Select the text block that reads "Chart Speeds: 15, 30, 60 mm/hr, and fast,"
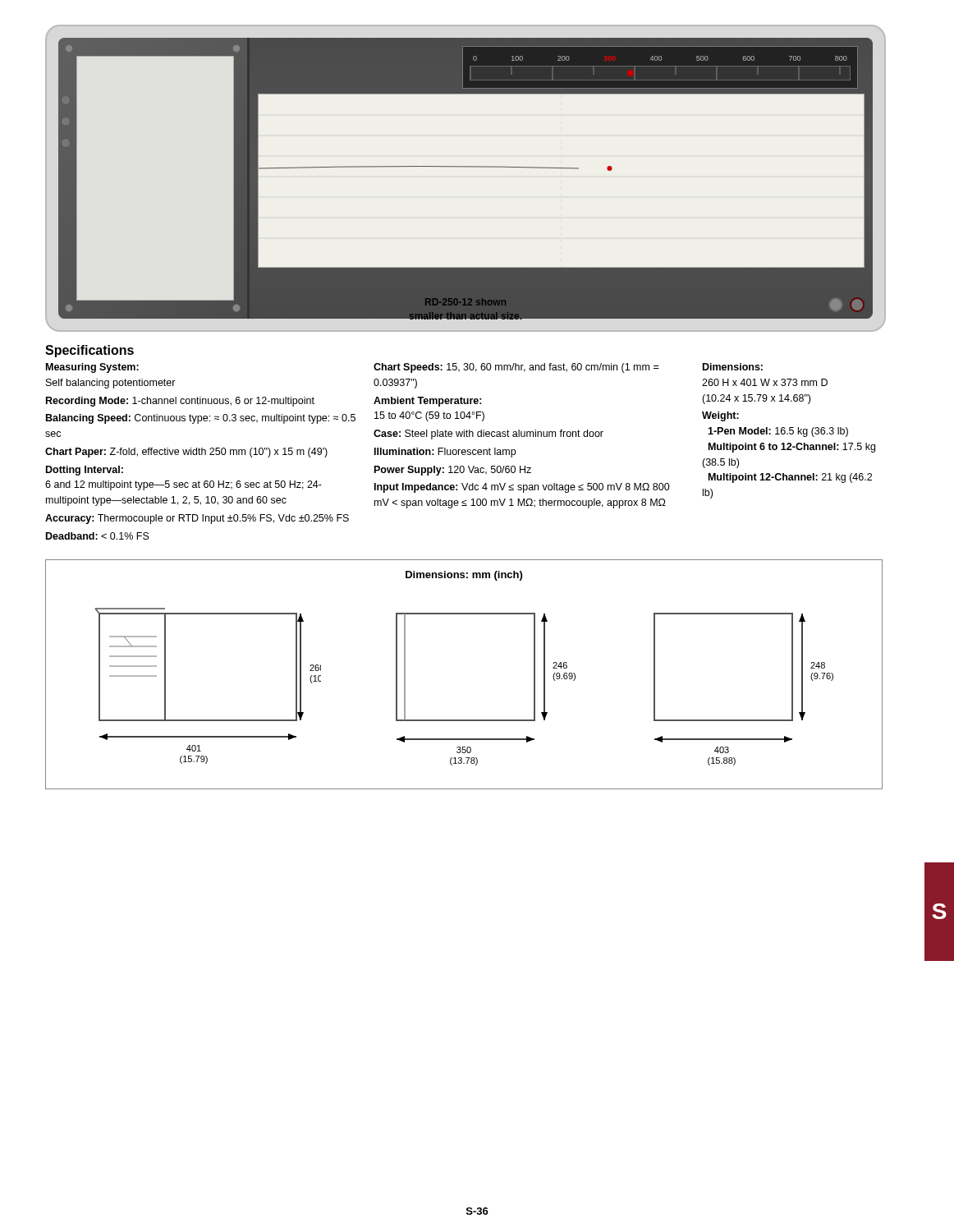Viewport: 954px width, 1232px height. [530, 435]
